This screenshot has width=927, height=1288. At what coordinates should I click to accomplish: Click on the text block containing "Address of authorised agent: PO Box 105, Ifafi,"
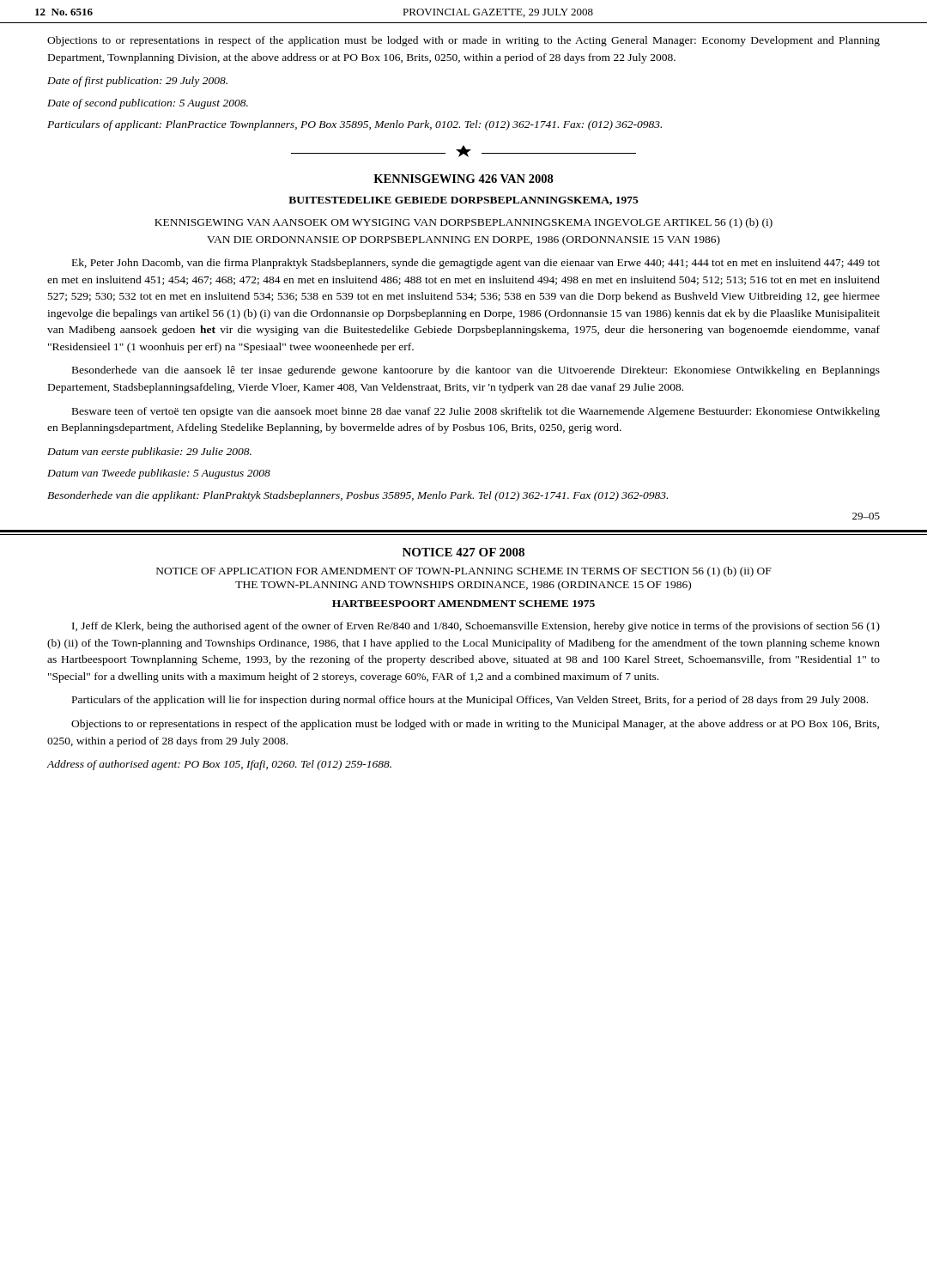coord(220,764)
